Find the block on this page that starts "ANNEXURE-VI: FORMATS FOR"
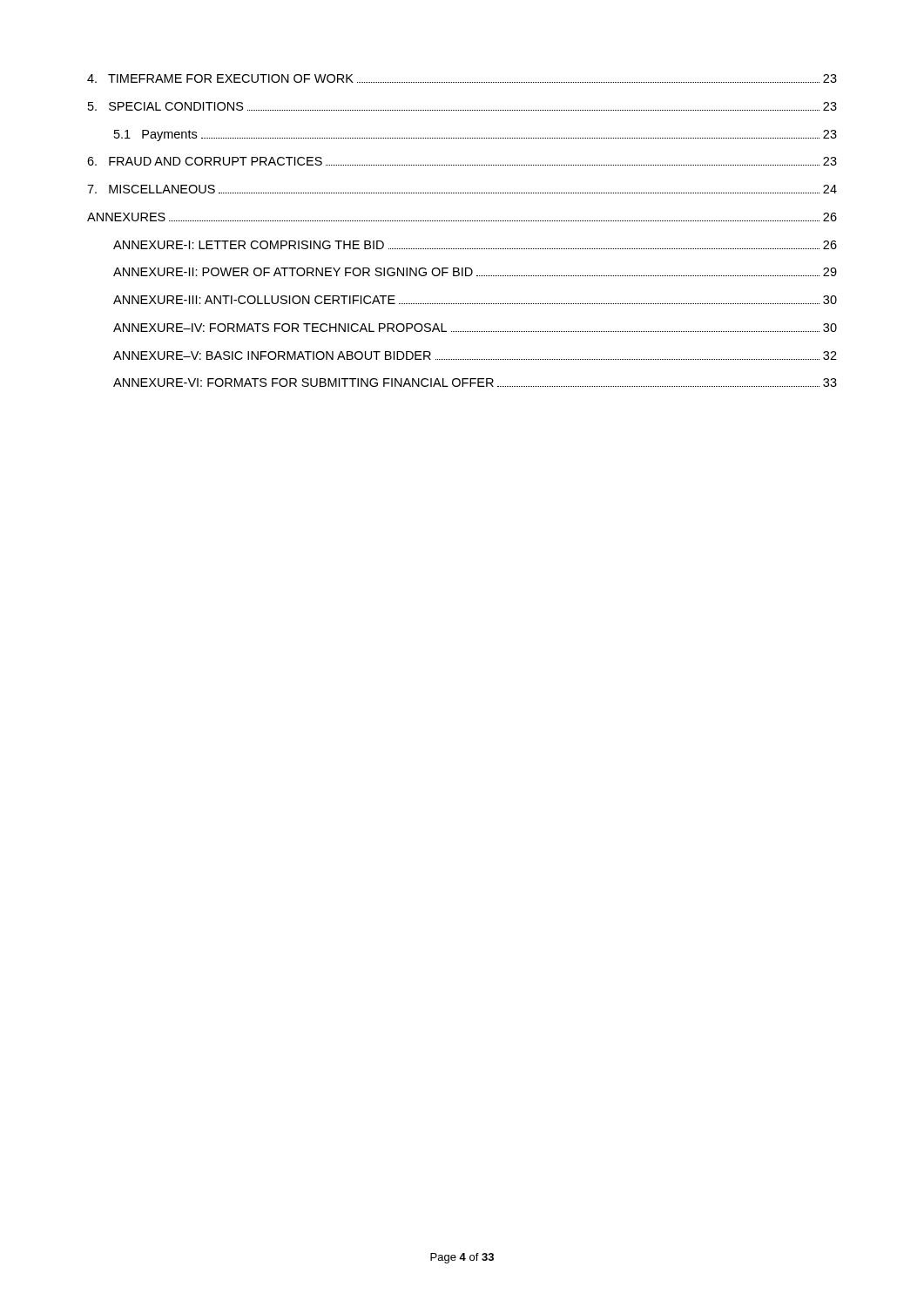 pyautogui.click(x=475, y=384)
